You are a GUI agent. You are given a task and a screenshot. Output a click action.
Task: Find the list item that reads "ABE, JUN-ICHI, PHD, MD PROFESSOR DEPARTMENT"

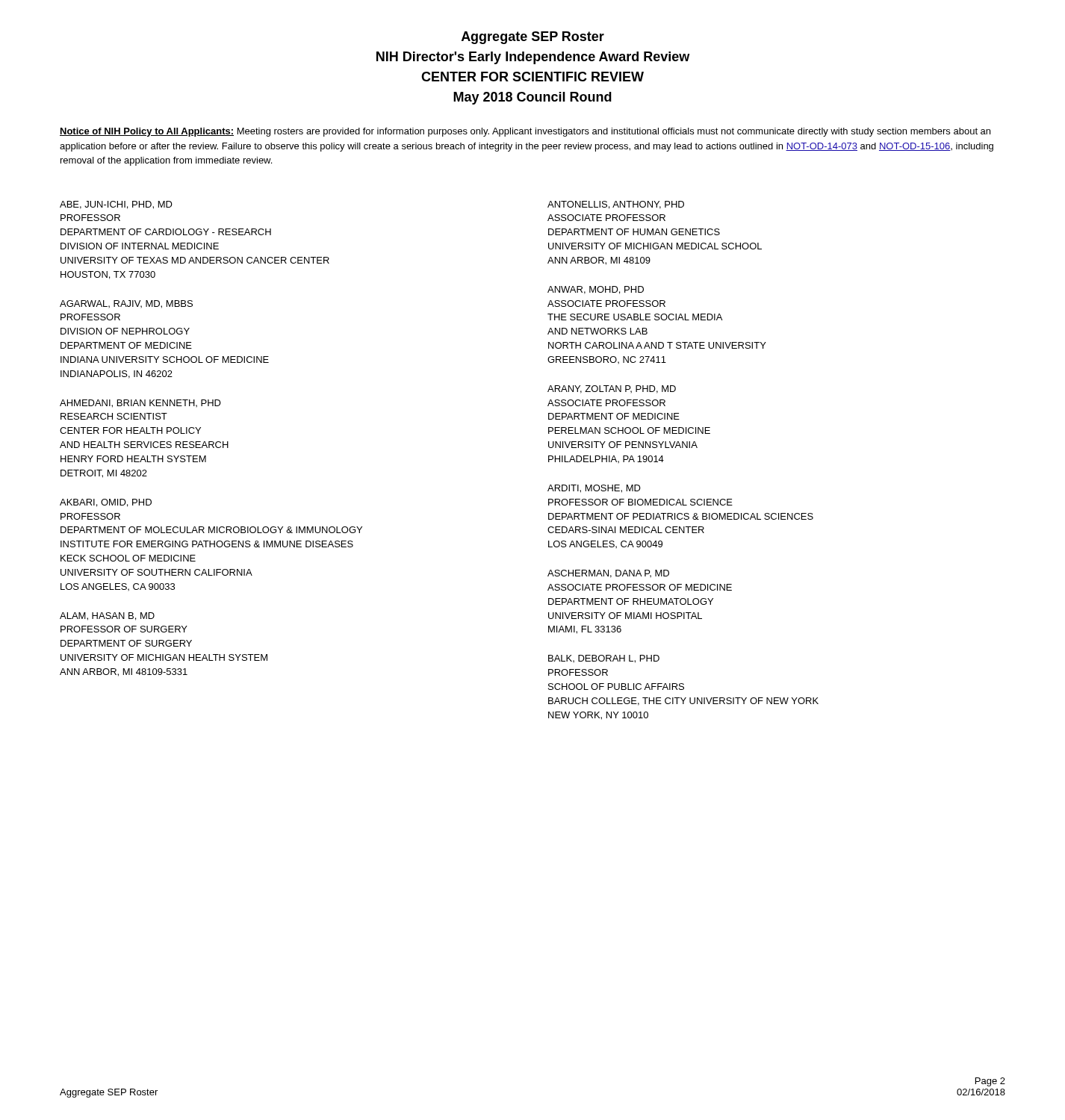[116, 205]
